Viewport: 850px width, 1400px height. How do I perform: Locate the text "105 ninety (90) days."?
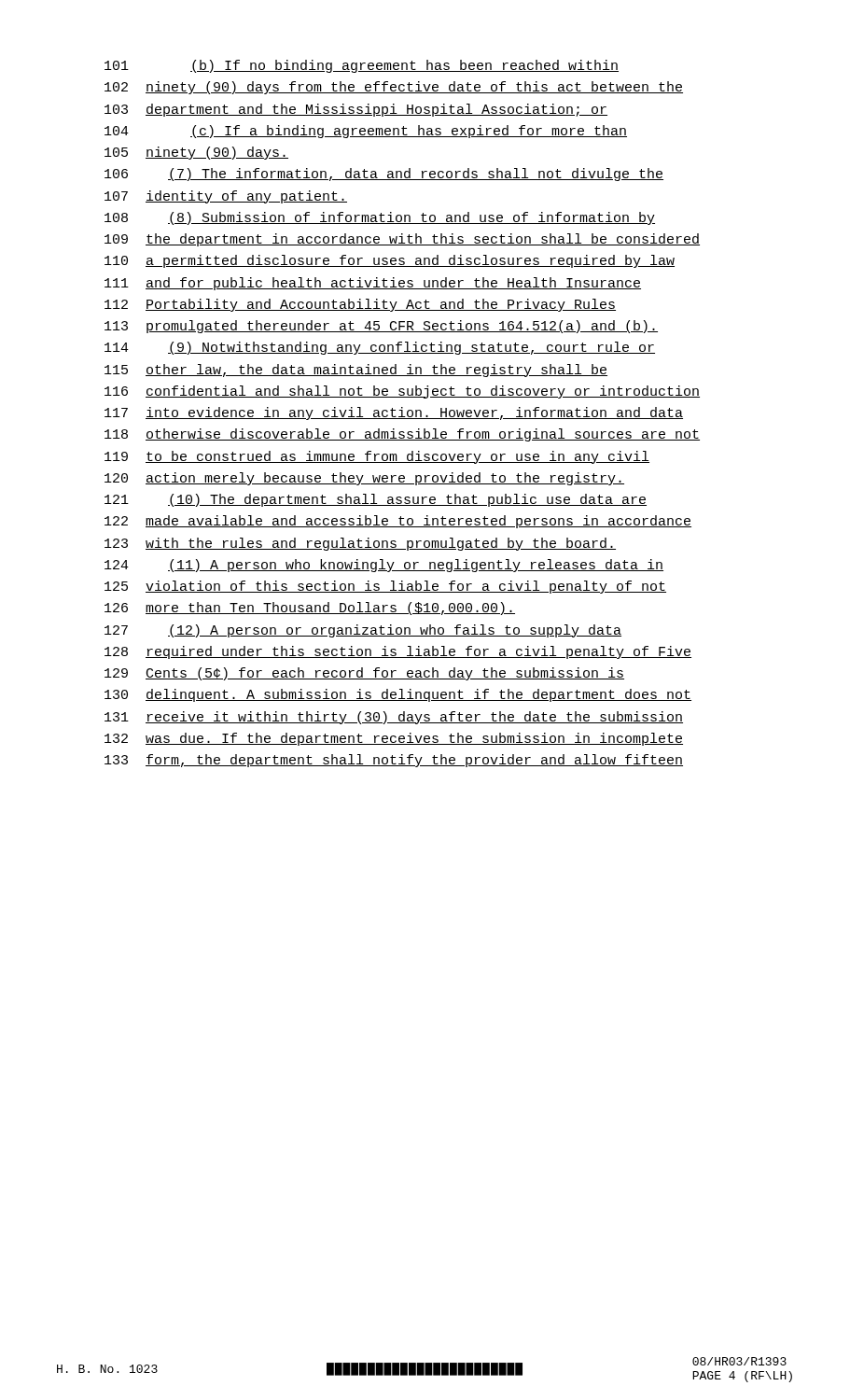[x=196, y=153]
